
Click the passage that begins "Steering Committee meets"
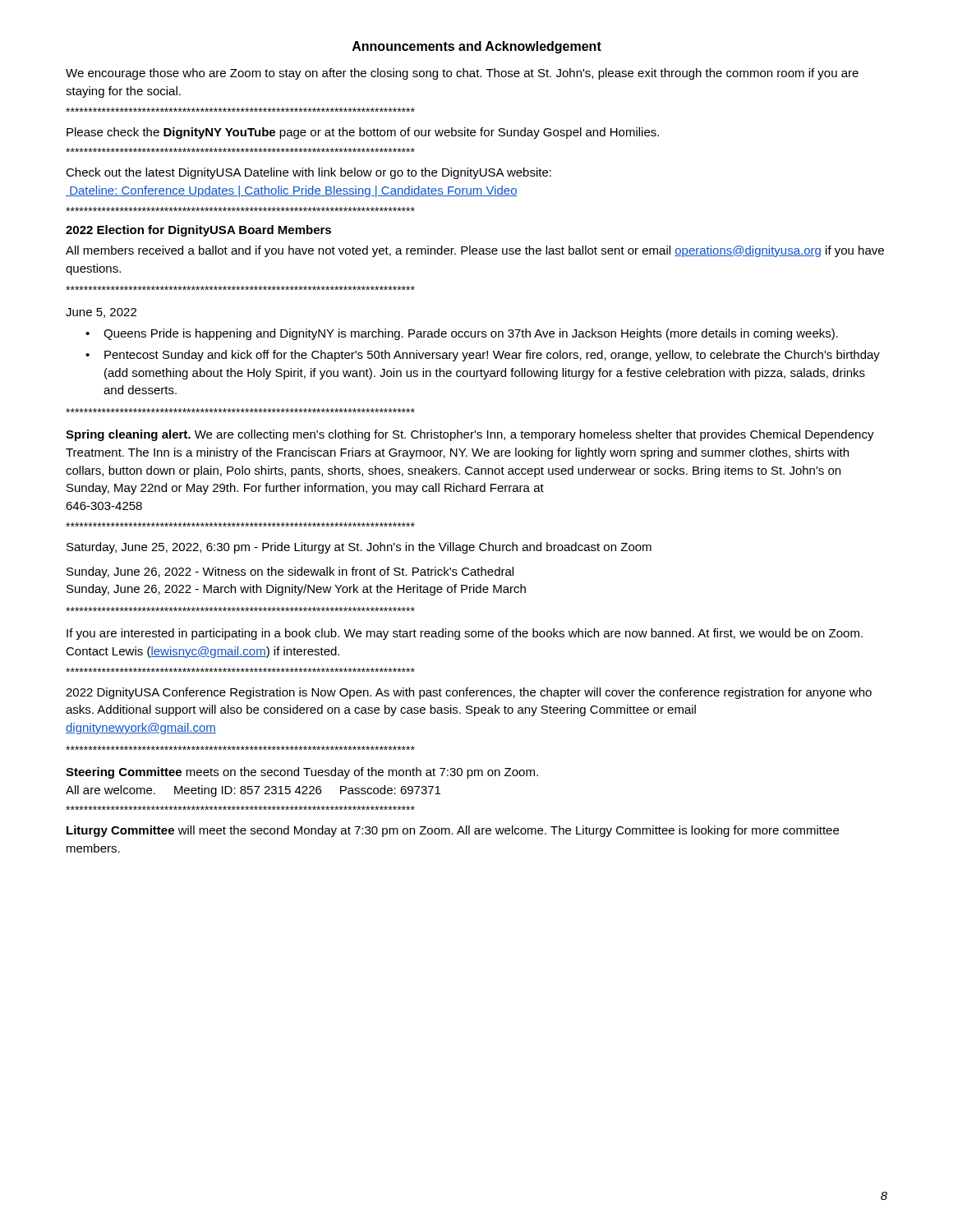[302, 780]
